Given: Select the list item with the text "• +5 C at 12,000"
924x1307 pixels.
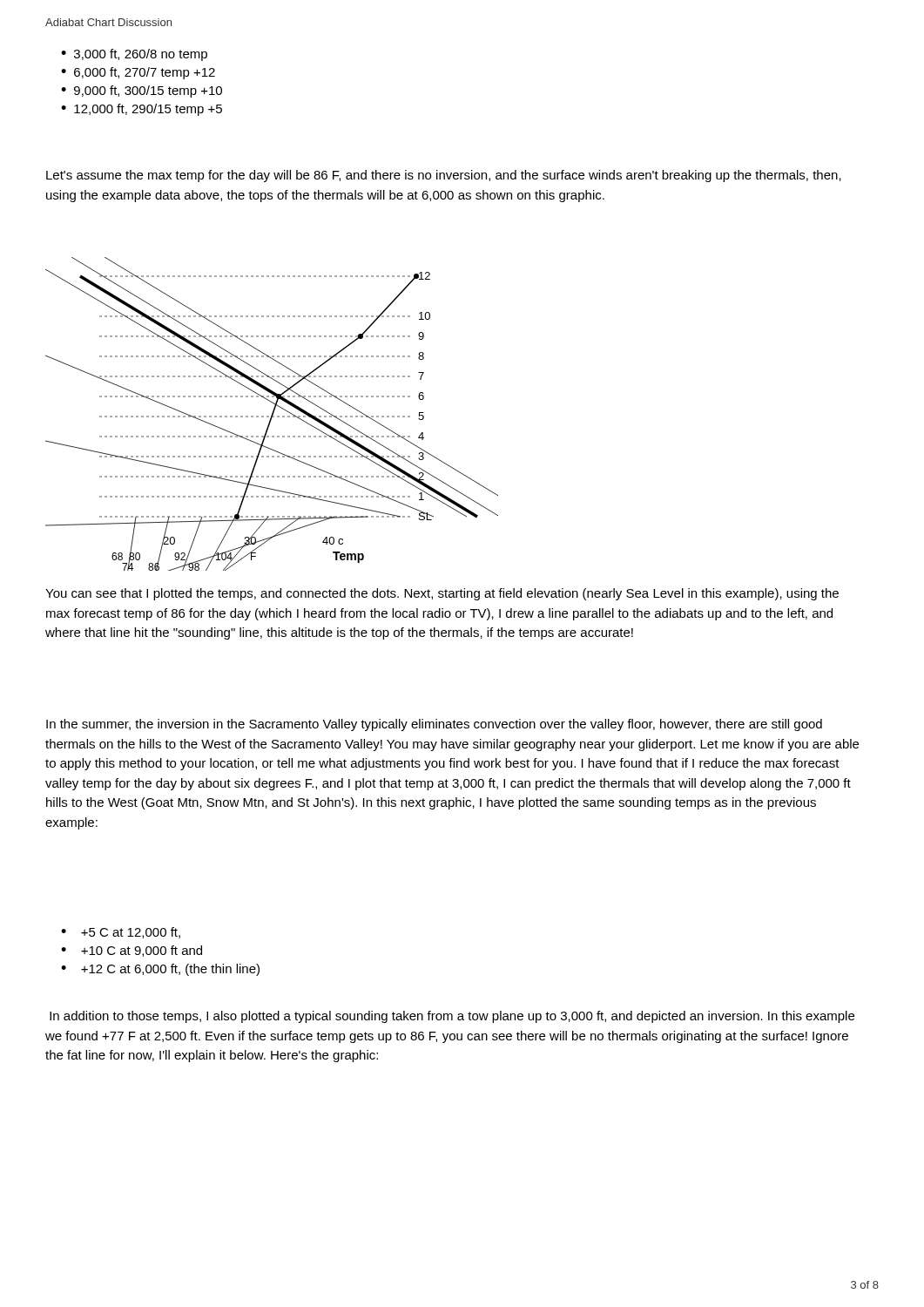Looking at the screenshot, I should point(121,931).
